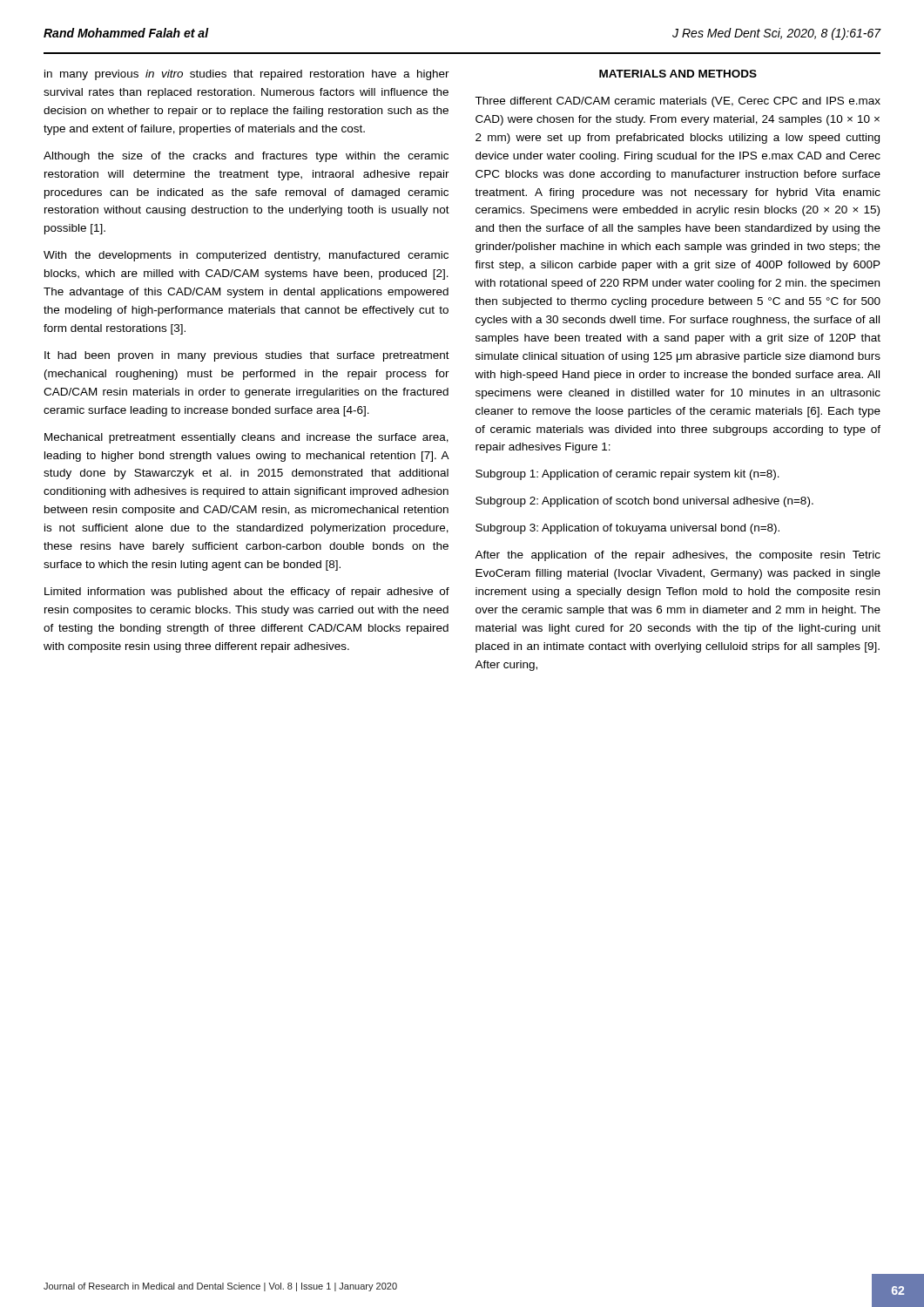Viewport: 924px width, 1307px height.
Task: Find the block starting "It had been proven in many"
Action: tap(246, 383)
